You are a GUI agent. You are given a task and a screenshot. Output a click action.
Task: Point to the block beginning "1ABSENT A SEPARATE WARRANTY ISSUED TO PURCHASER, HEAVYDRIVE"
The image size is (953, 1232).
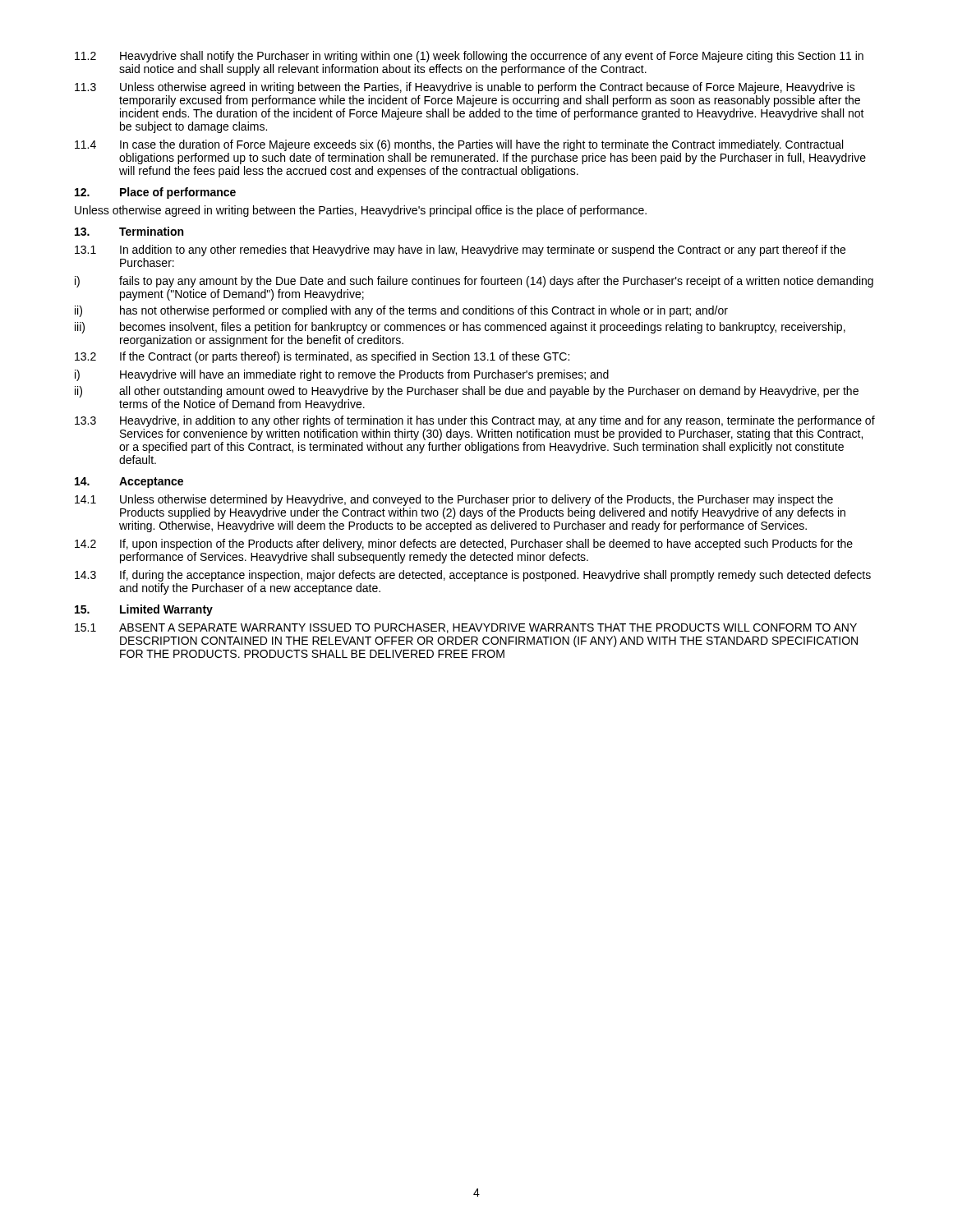tap(474, 641)
